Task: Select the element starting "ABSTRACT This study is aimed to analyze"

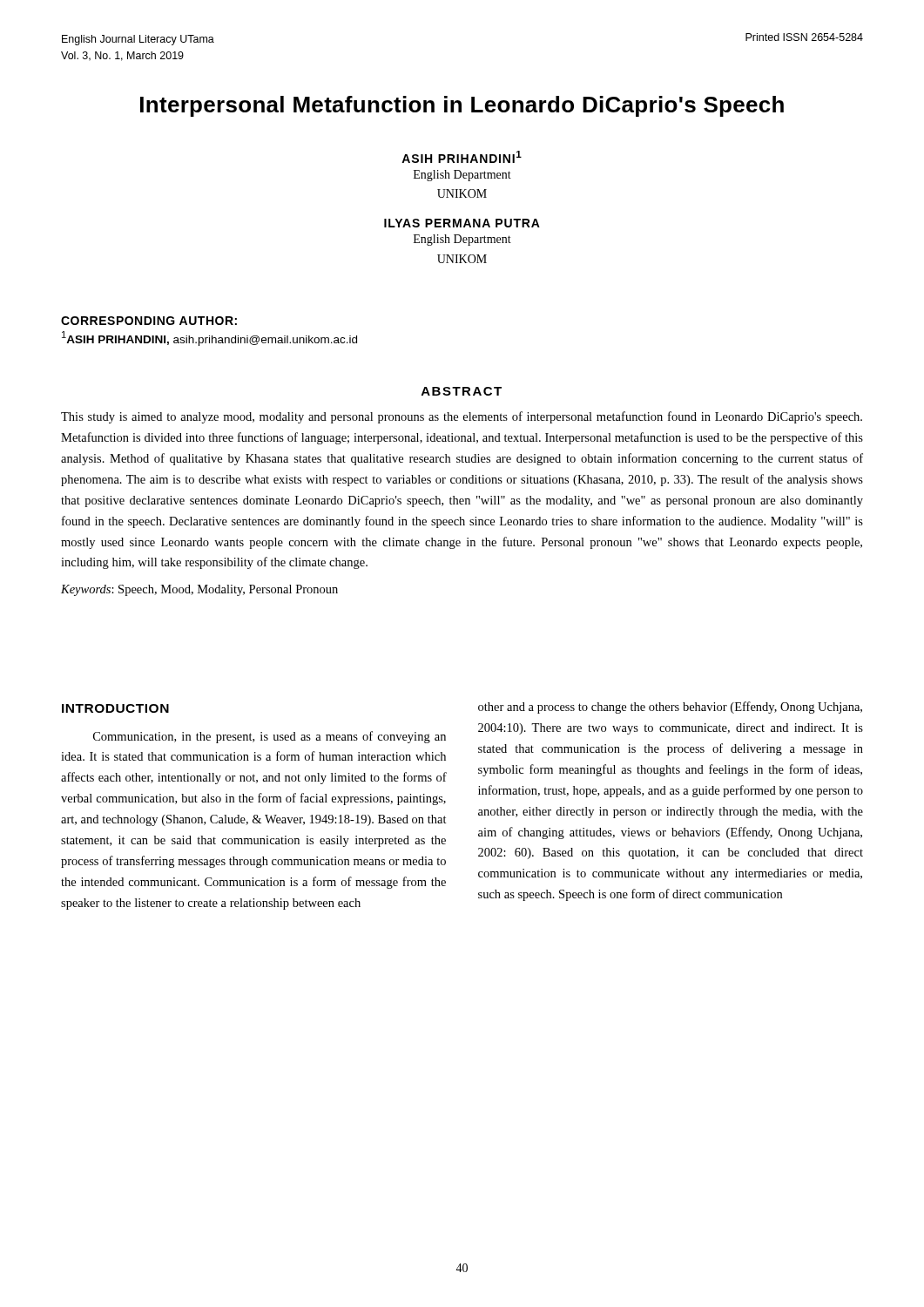Action: pos(462,490)
